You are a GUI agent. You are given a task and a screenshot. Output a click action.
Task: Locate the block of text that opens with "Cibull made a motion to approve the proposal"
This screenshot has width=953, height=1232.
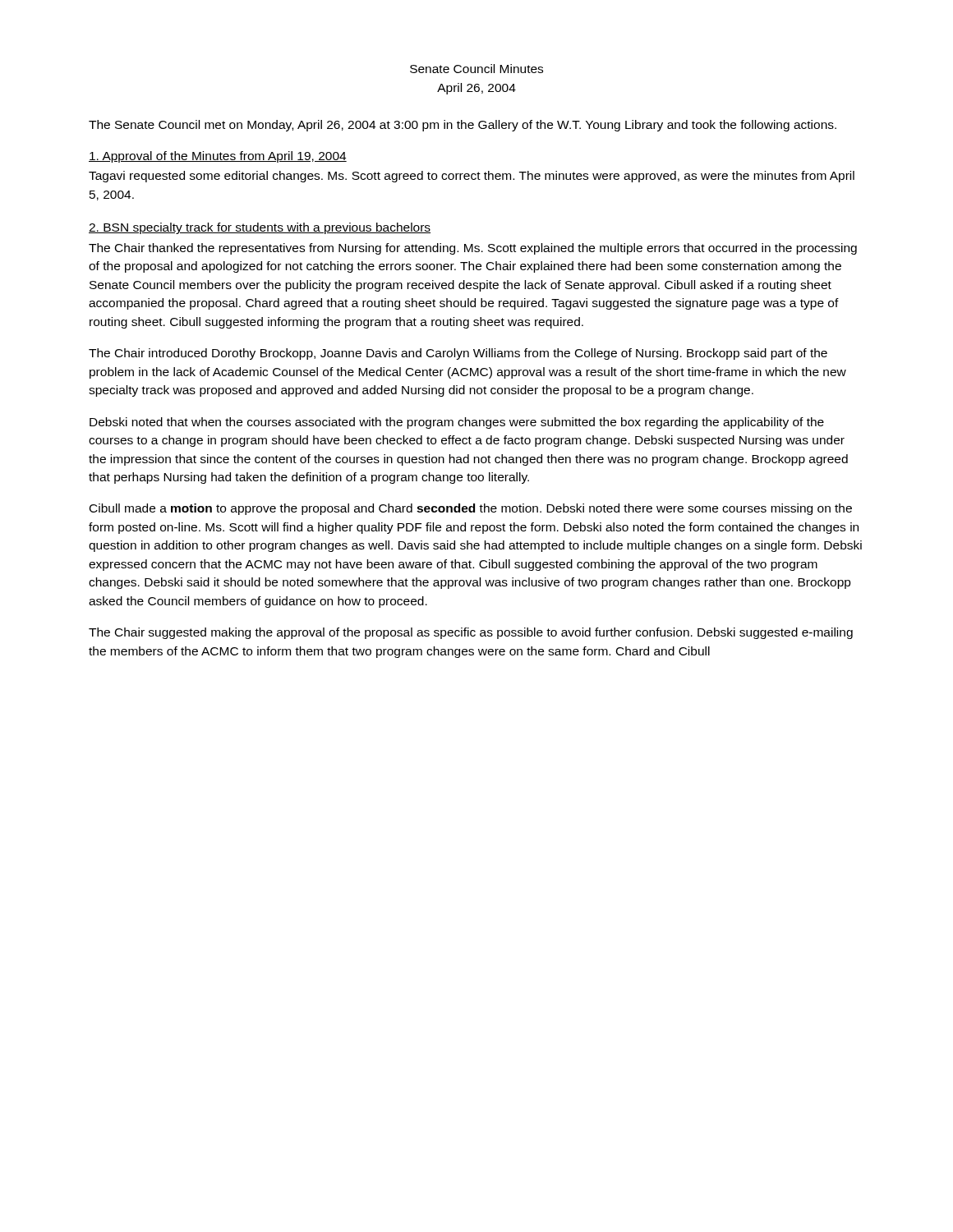(476, 555)
